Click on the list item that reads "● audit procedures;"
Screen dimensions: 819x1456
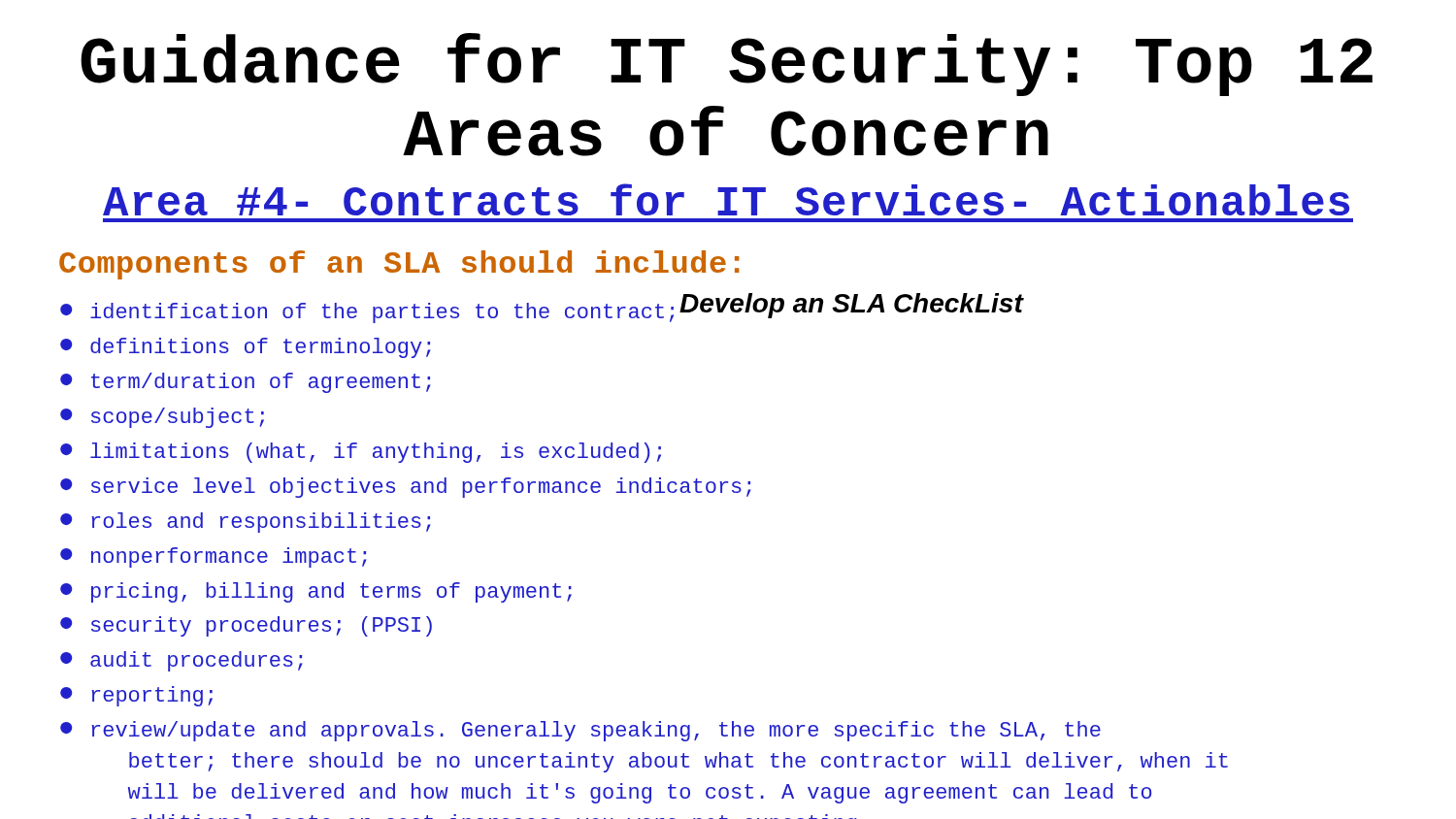pos(183,662)
